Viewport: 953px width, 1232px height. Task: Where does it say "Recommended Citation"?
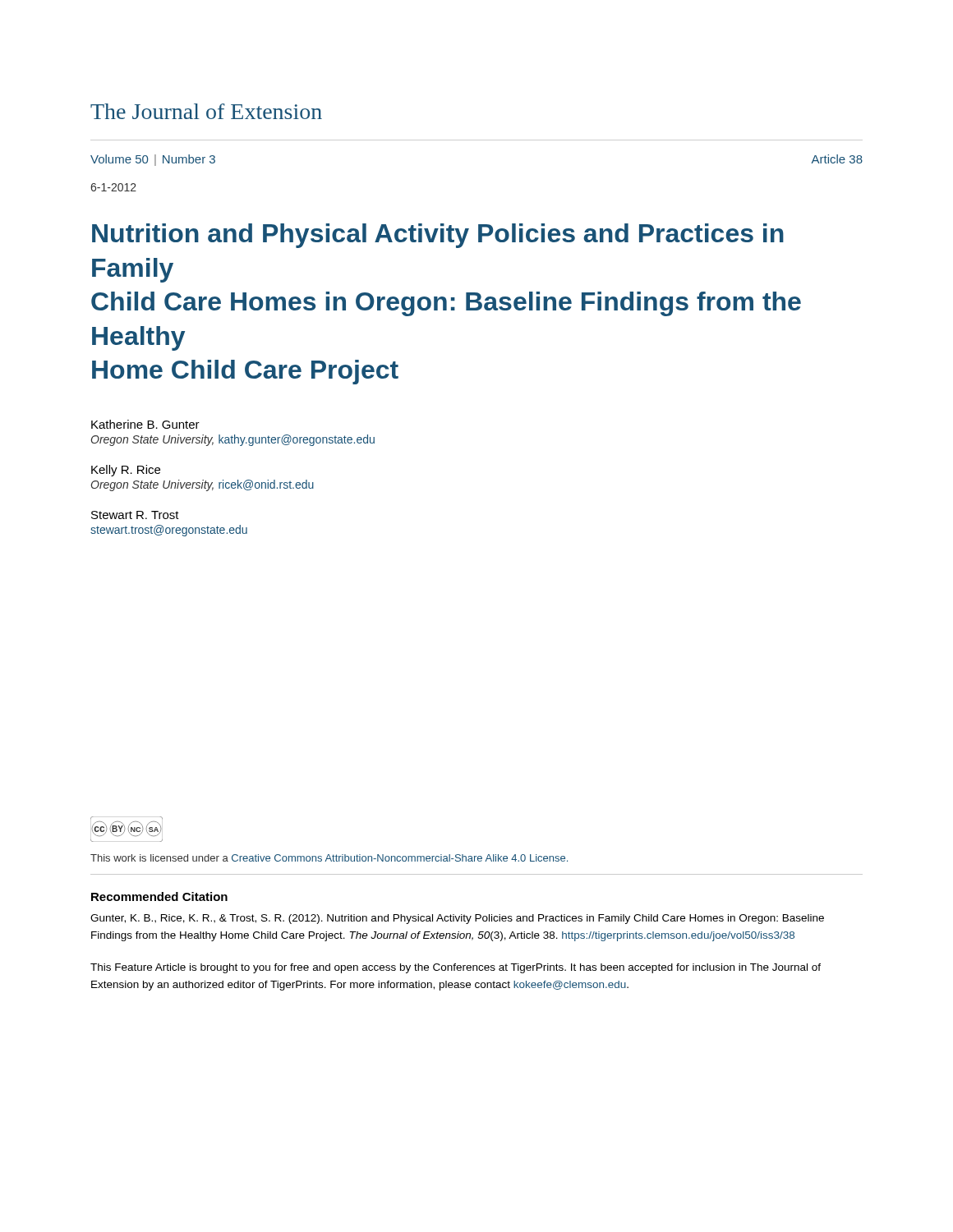(x=159, y=897)
